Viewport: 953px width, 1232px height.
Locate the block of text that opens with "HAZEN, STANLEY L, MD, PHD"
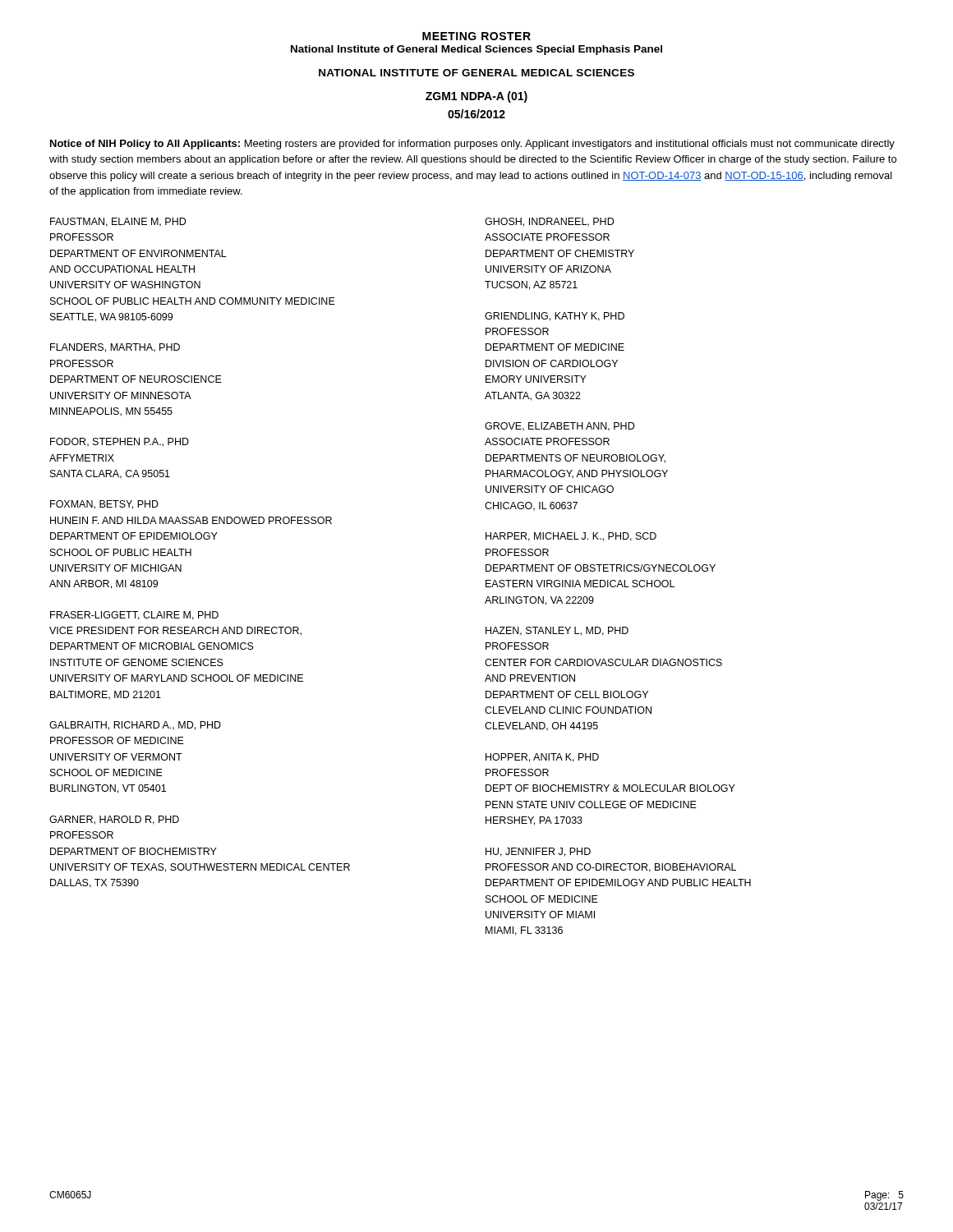click(557, 631)
